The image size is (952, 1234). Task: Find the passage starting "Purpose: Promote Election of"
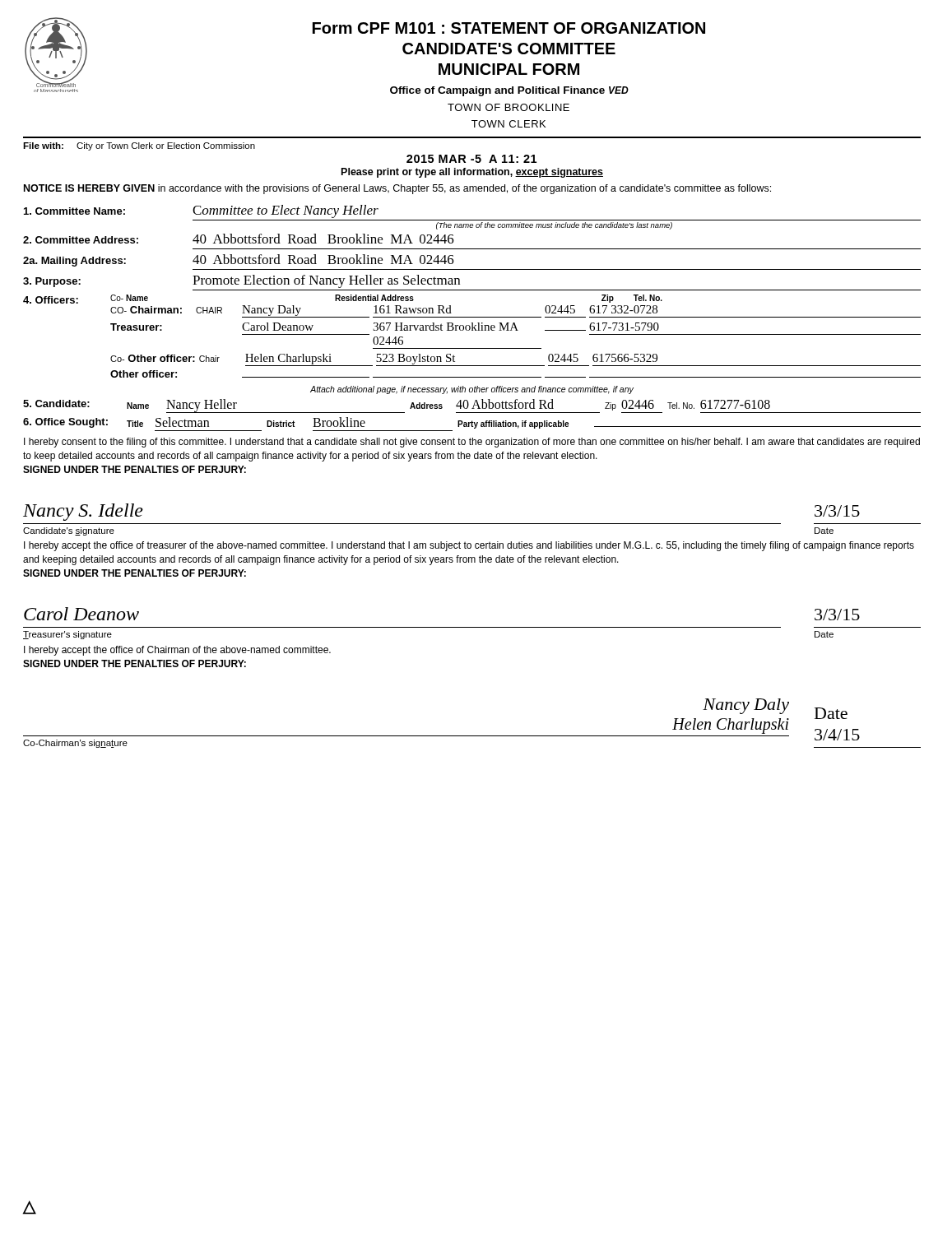[472, 281]
